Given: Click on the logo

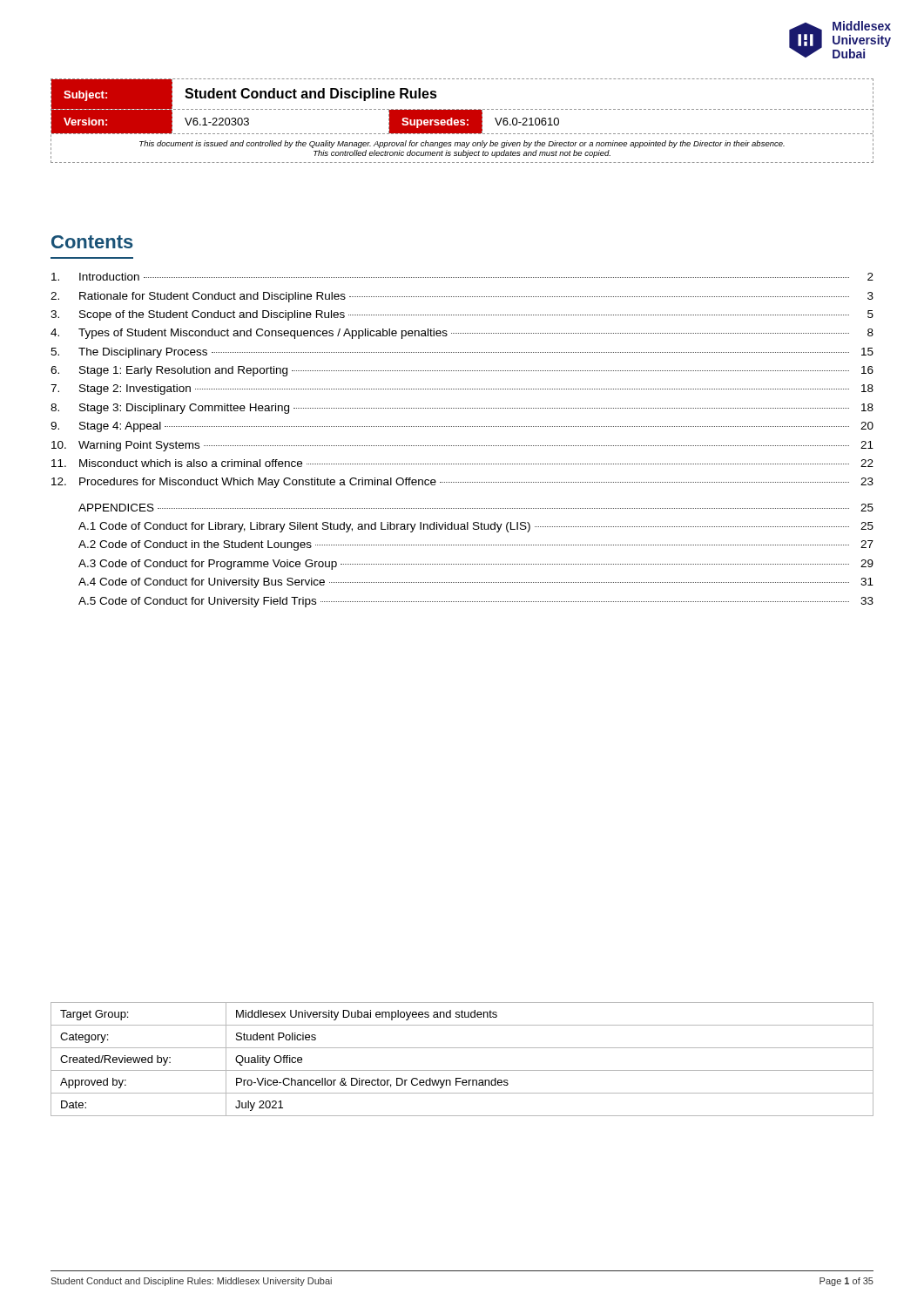Looking at the screenshot, I should coord(839,40).
